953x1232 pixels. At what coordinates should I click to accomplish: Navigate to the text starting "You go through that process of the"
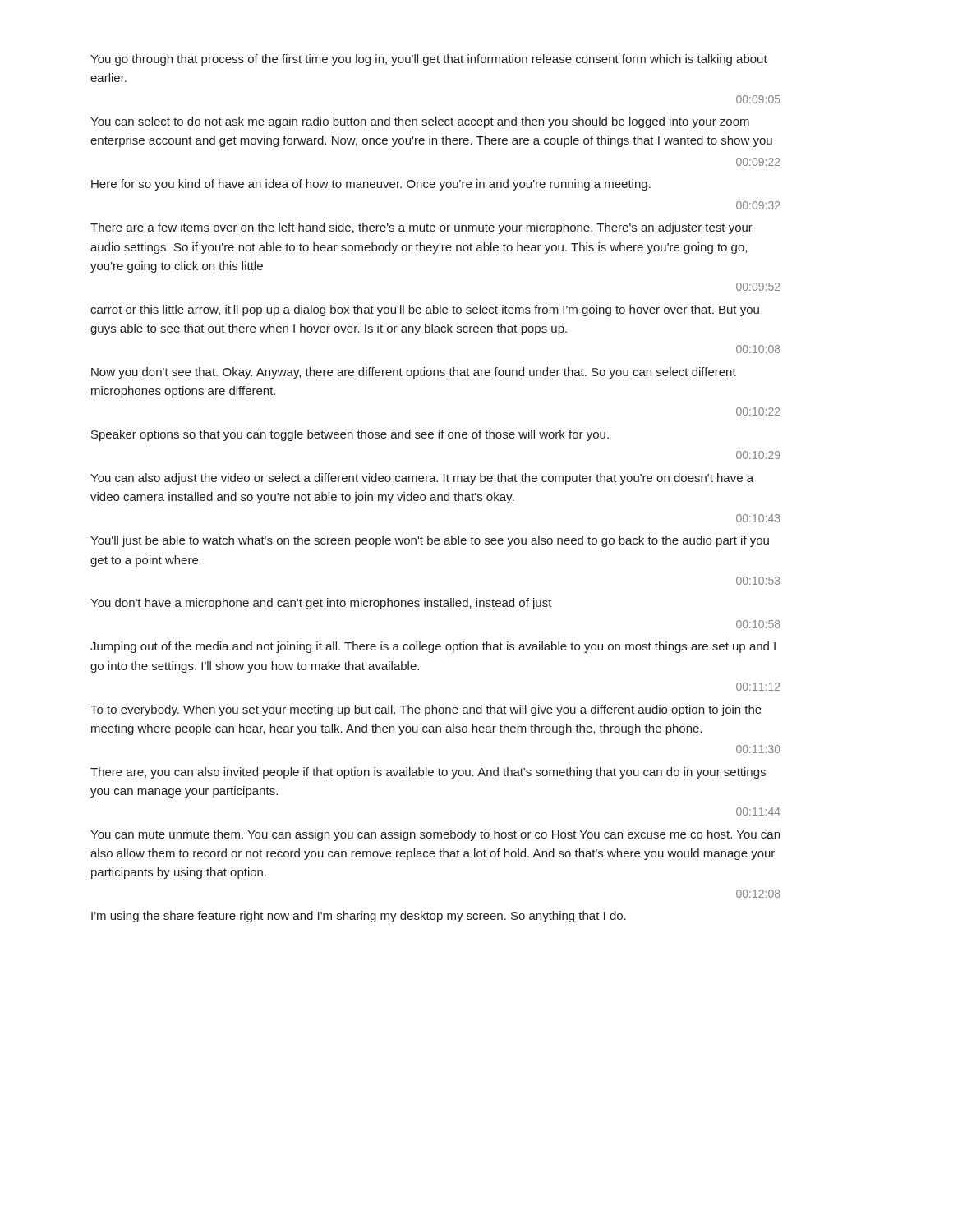coord(429,68)
